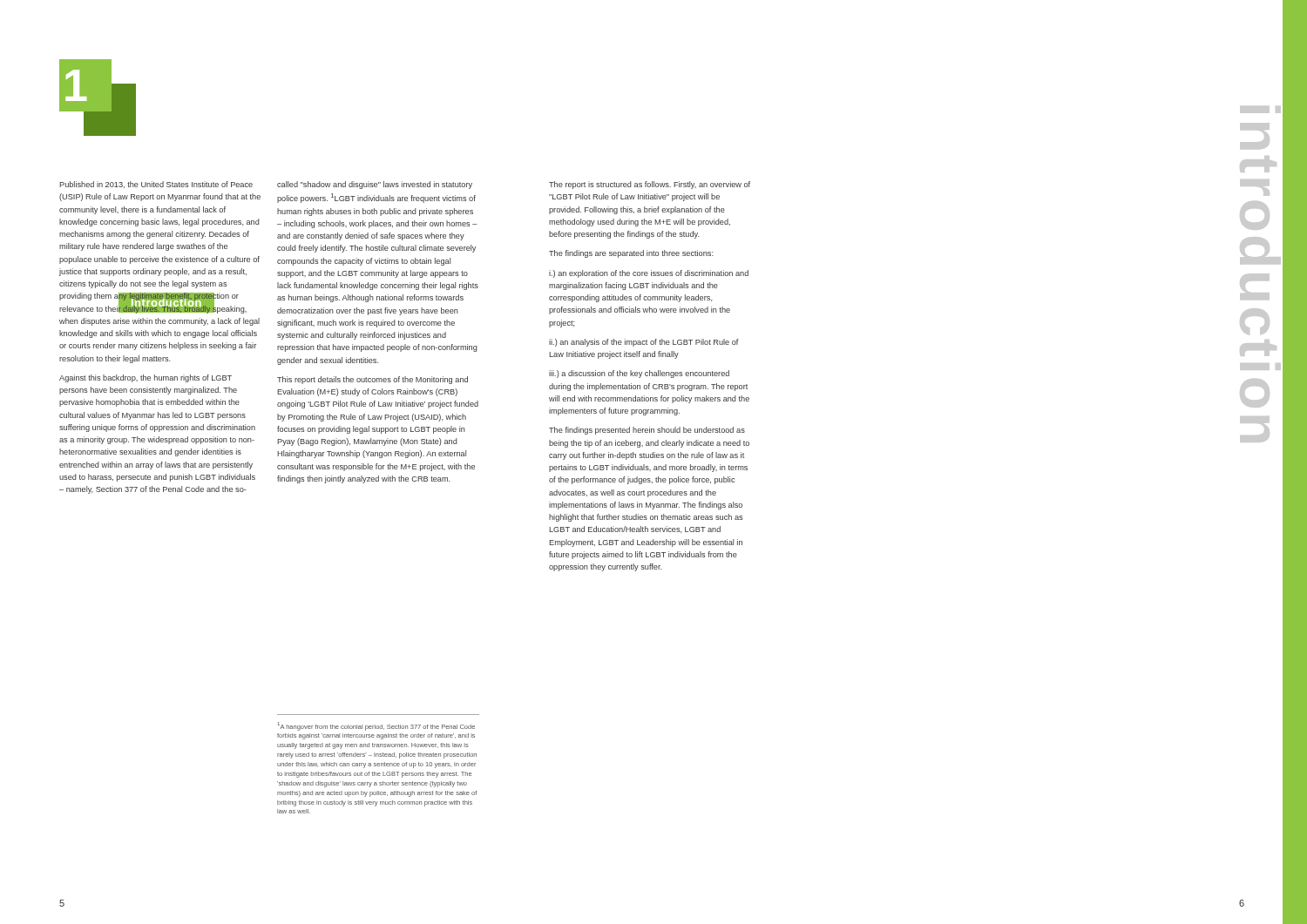
Task: Click the passage that begins "i.) an exploration of the core"
Action: 650,298
